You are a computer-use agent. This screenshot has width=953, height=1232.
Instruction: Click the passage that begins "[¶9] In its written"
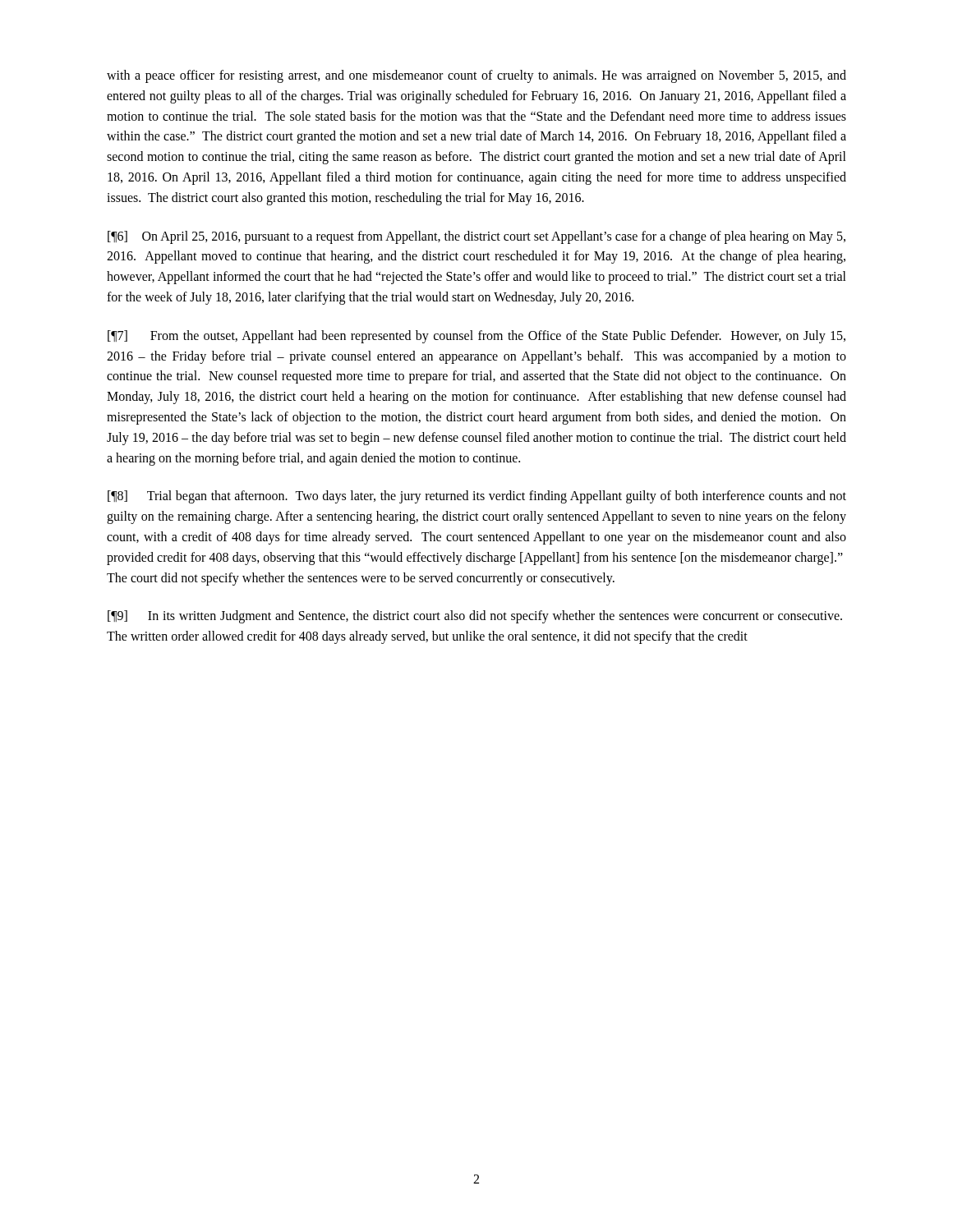[x=476, y=626]
